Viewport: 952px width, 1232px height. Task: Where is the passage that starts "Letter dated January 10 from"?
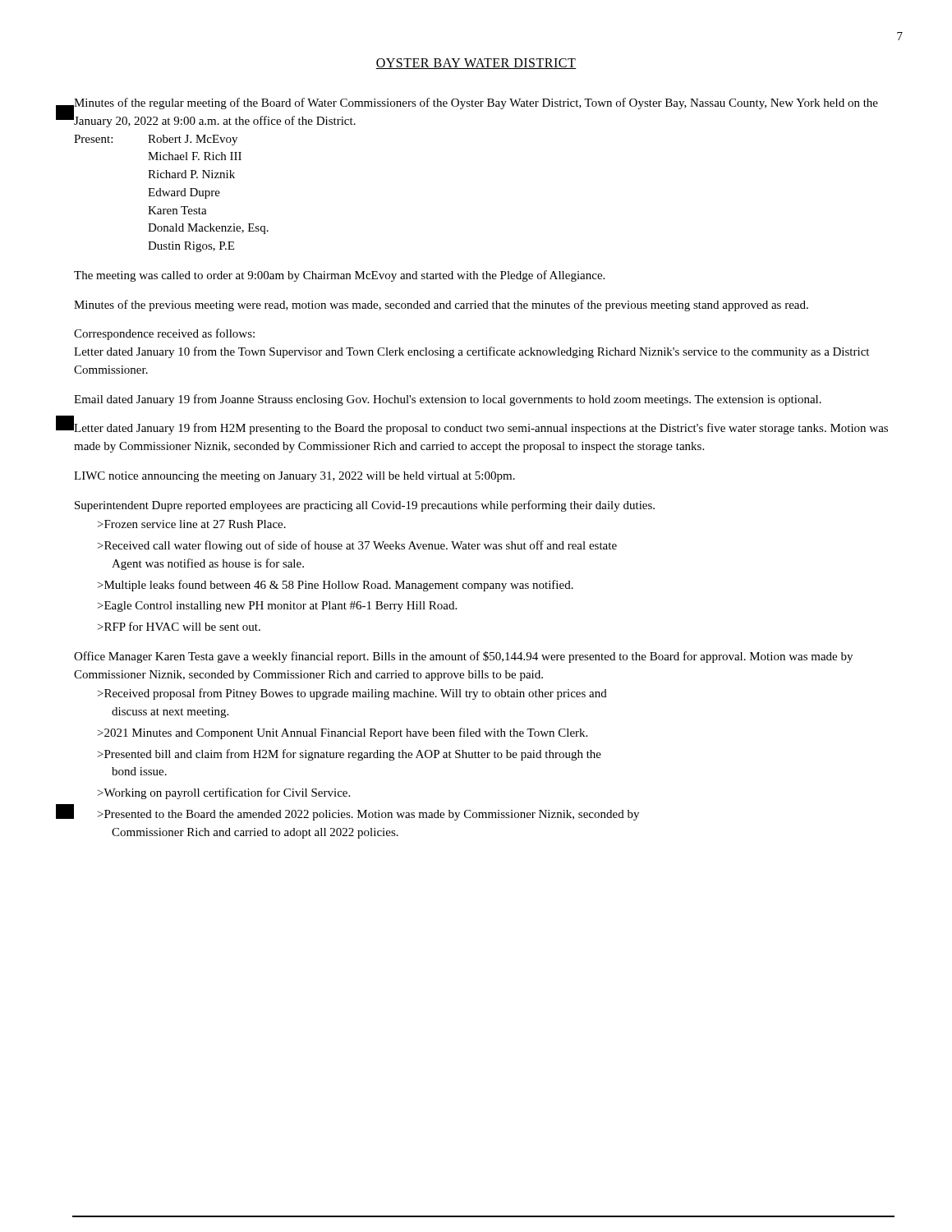pyautogui.click(x=472, y=360)
